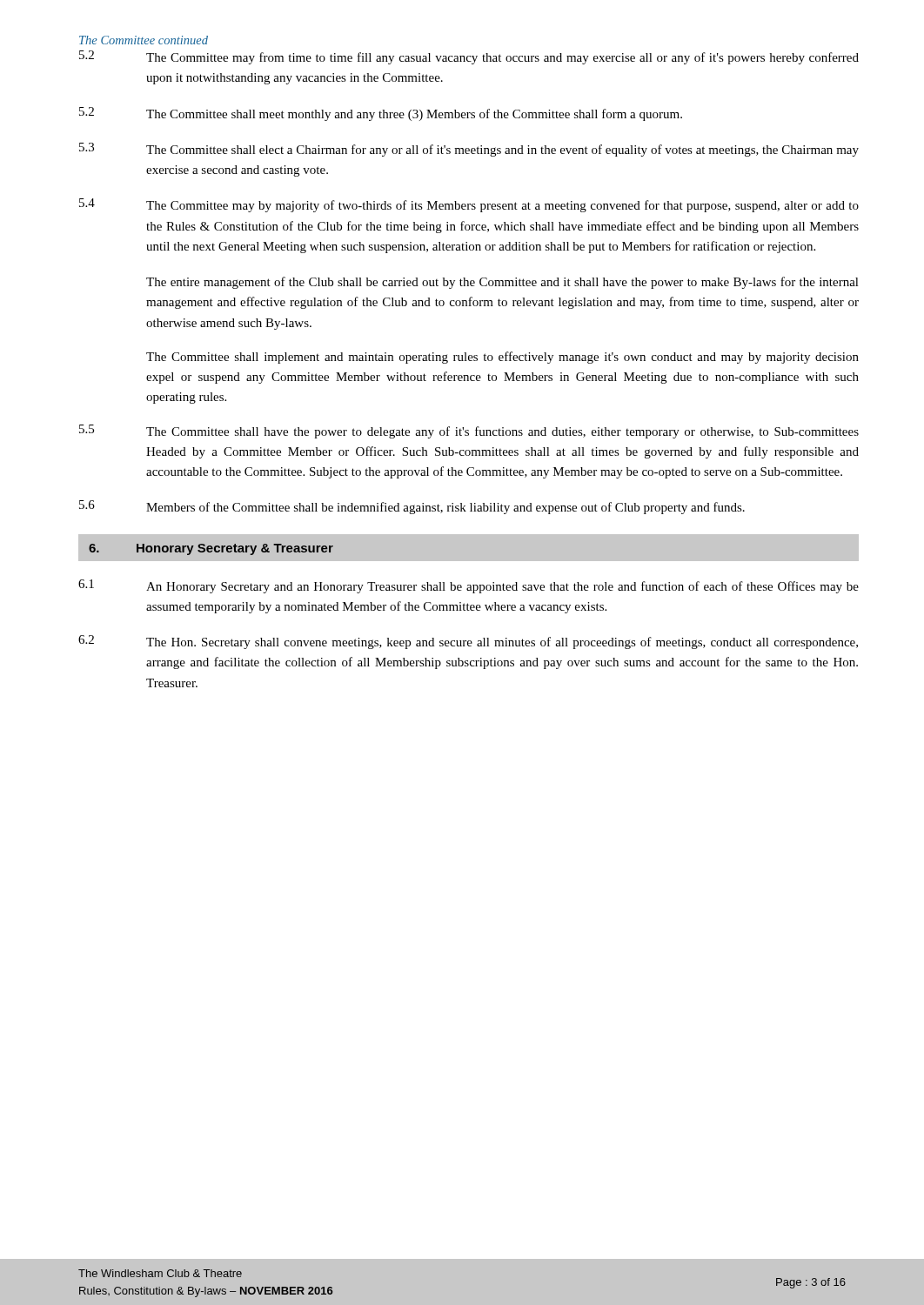Where is the passage that starts "The entire management of the"?
Viewport: 924px width, 1305px height.
[x=502, y=302]
